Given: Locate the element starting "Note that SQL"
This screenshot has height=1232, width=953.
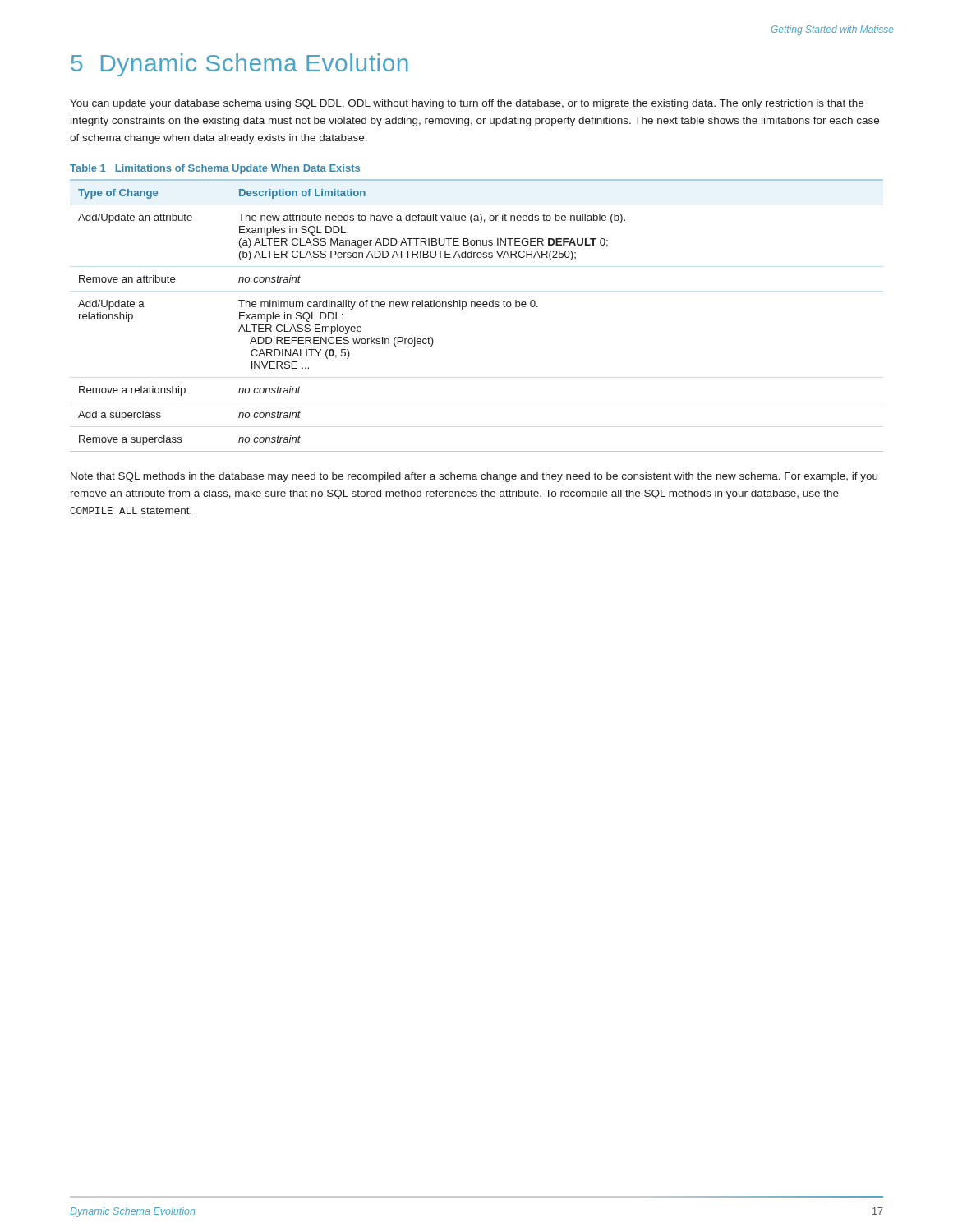Looking at the screenshot, I should [x=474, y=493].
